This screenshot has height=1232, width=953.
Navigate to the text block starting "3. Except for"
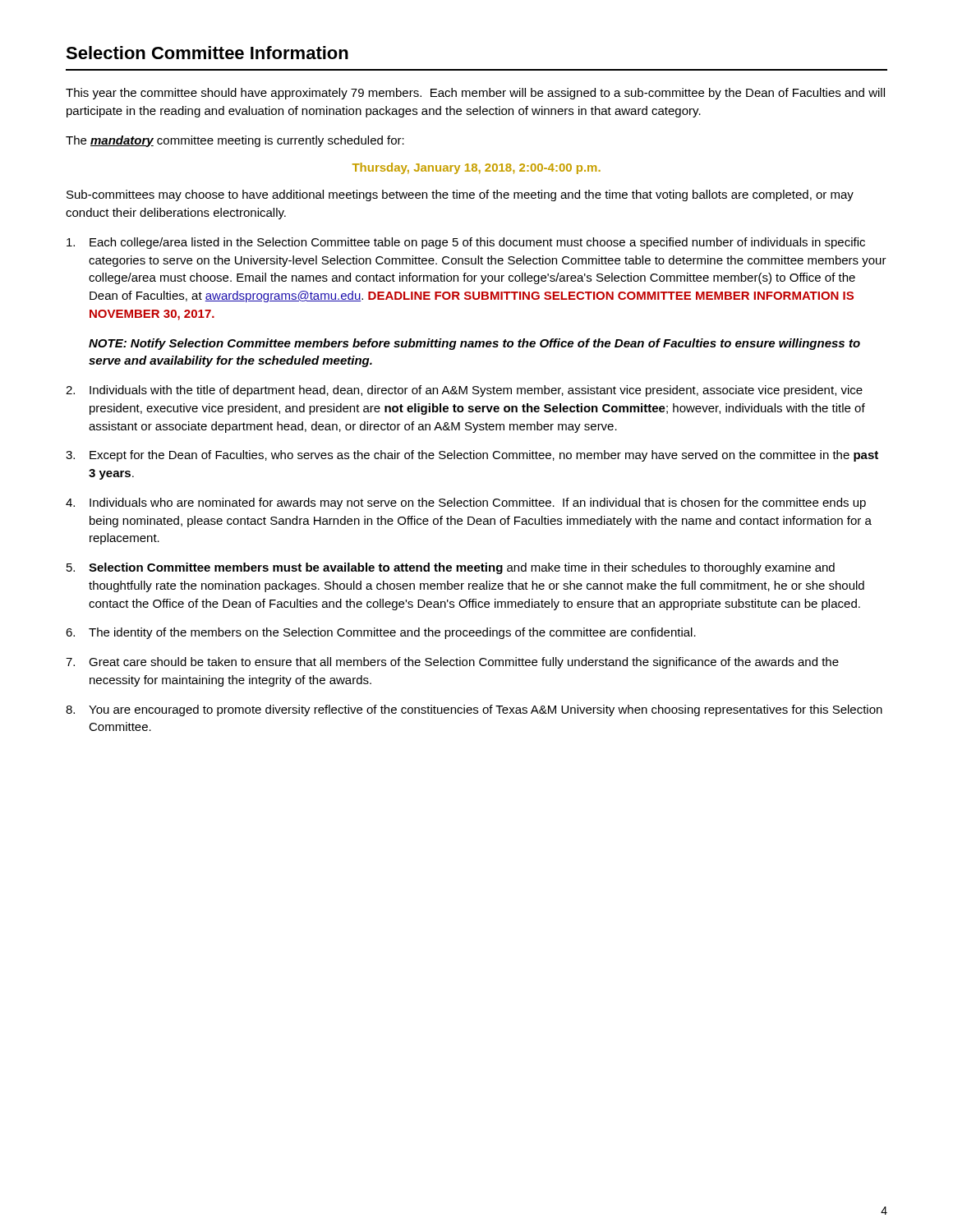tap(476, 464)
